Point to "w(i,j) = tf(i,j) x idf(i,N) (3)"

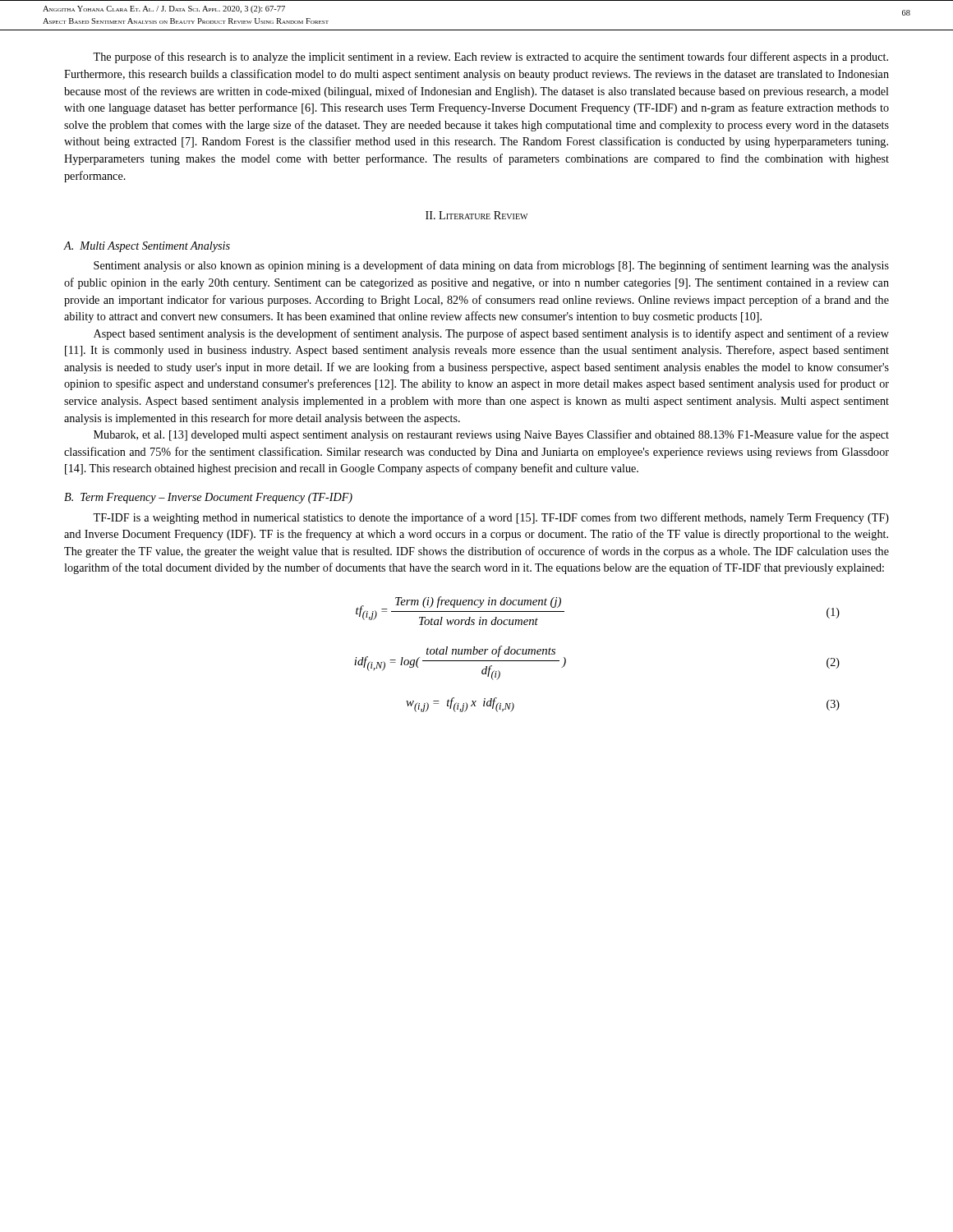(476, 704)
